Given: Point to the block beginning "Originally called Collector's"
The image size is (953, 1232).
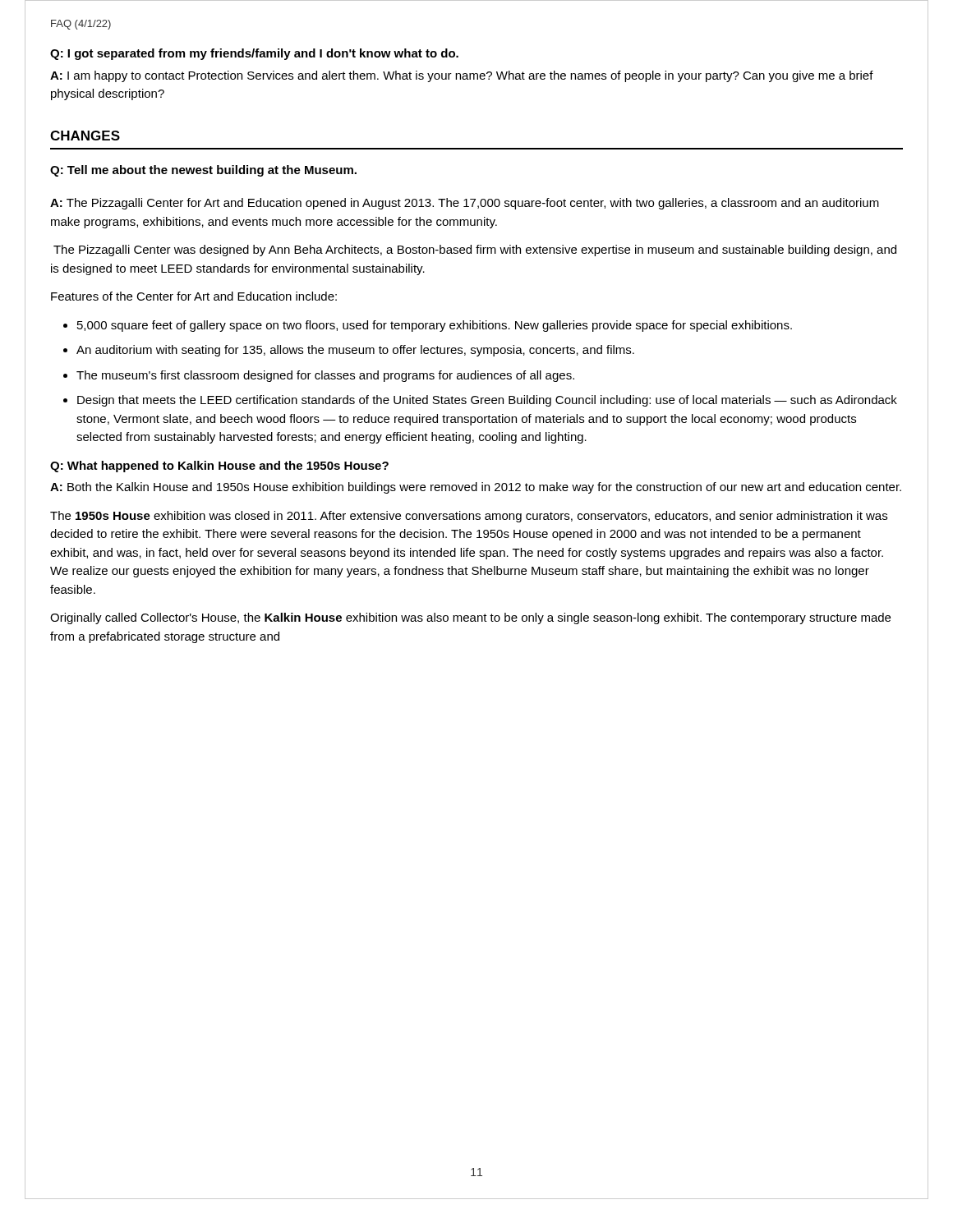Looking at the screenshot, I should tap(476, 627).
